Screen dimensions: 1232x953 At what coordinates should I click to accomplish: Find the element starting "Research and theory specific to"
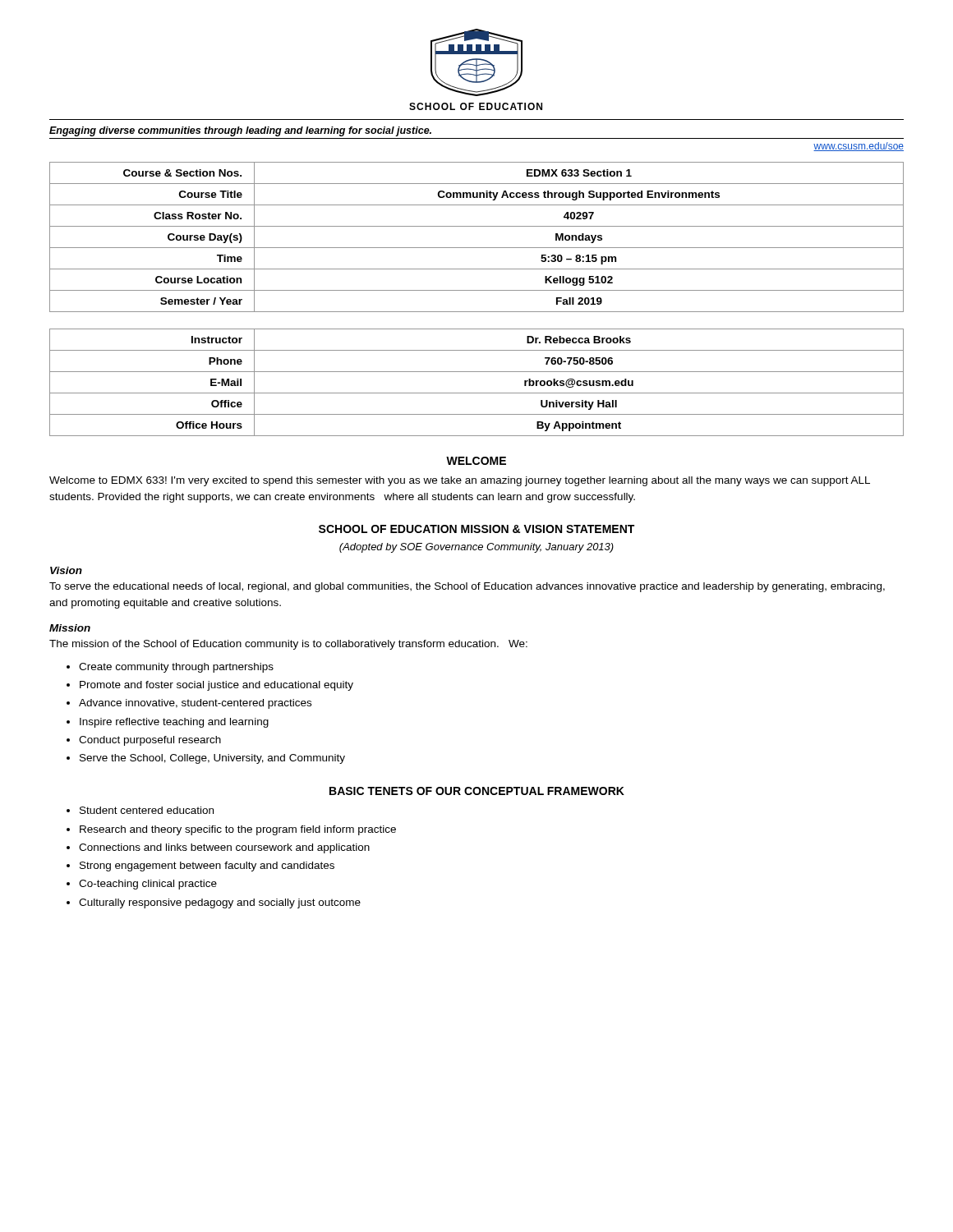(x=238, y=829)
